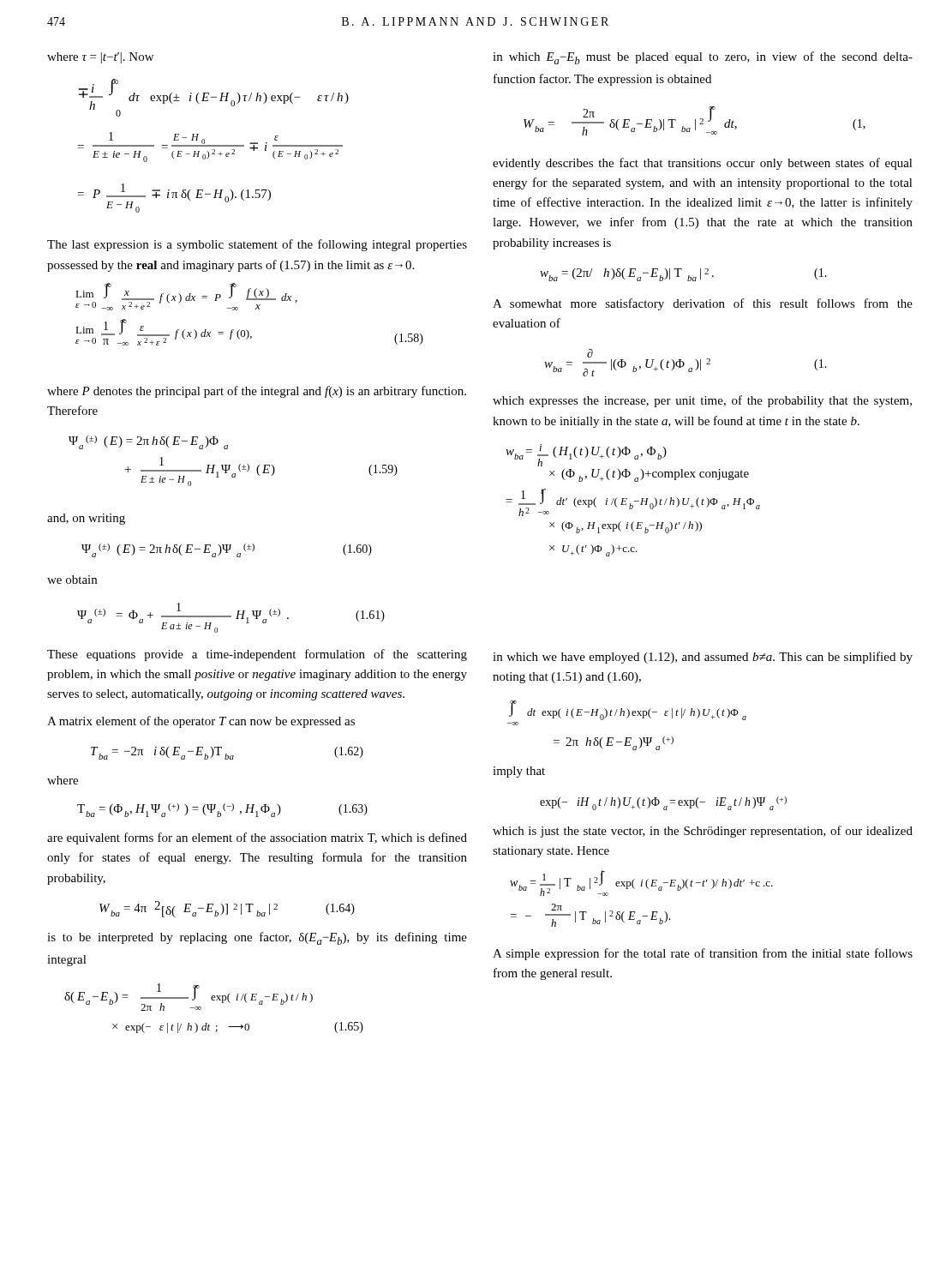The height and width of the screenshot is (1286, 952).
Task: Where is the formula that starts "w ba = ∂ ∂t"?
Action: click(x=703, y=363)
